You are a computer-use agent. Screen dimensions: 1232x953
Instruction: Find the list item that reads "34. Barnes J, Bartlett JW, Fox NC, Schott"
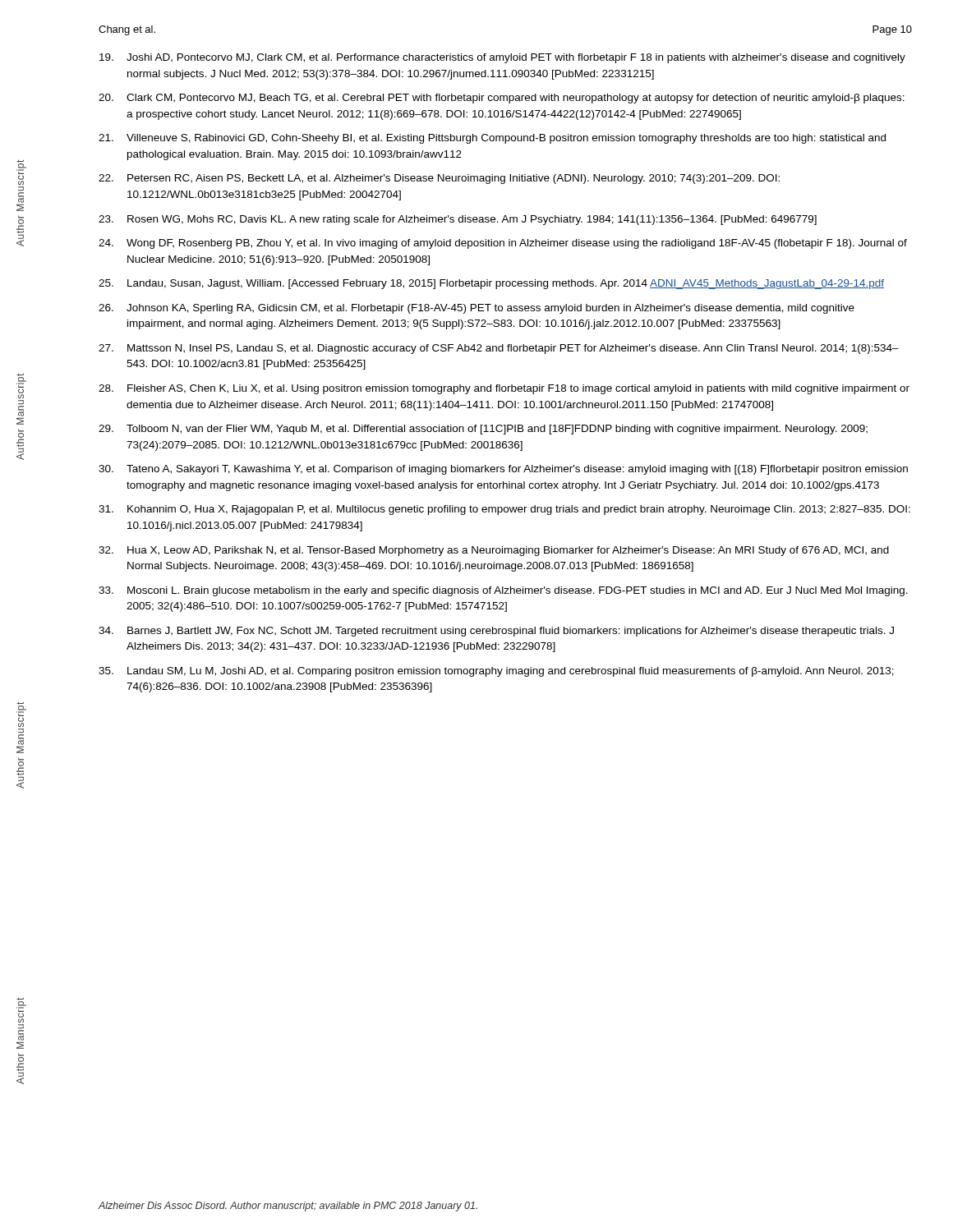pyautogui.click(x=505, y=638)
